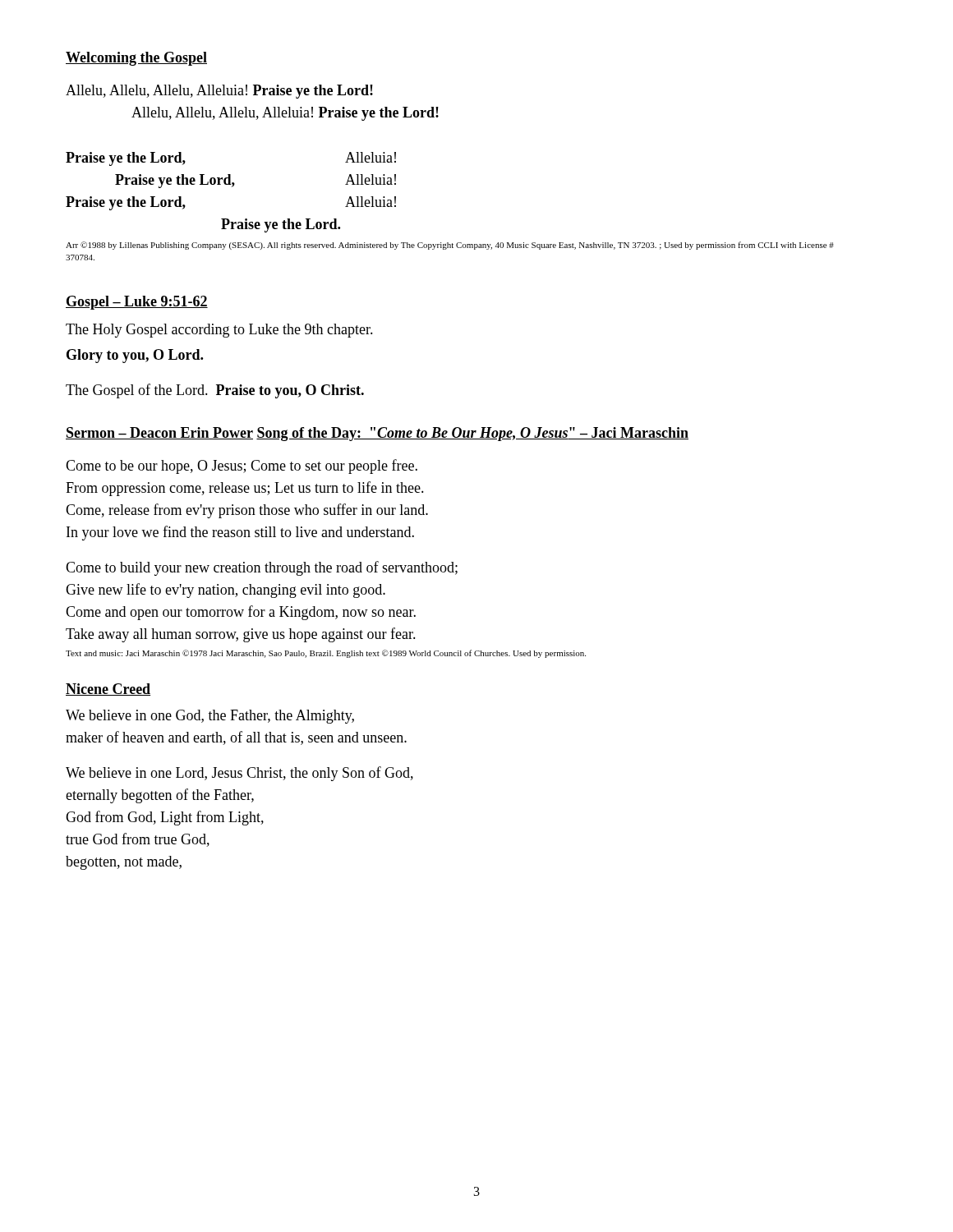Image resolution: width=953 pixels, height=1232 pixels.
Task: Locate the section header that says "Sermon – Deacon"
Action: tap(159, 433)
